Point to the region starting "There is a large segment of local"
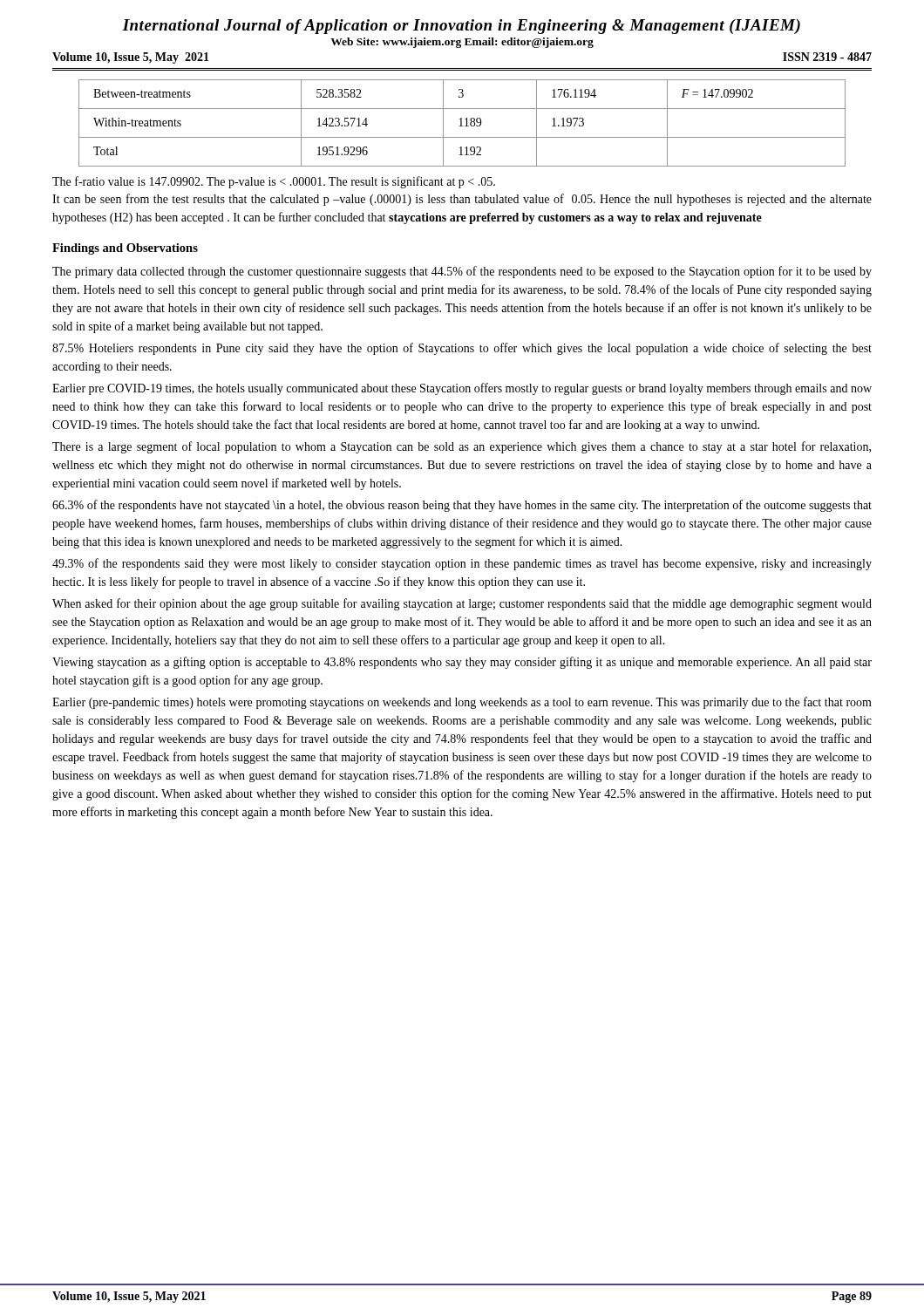The height and width of the screenshot is (1308, 924). 462,465
